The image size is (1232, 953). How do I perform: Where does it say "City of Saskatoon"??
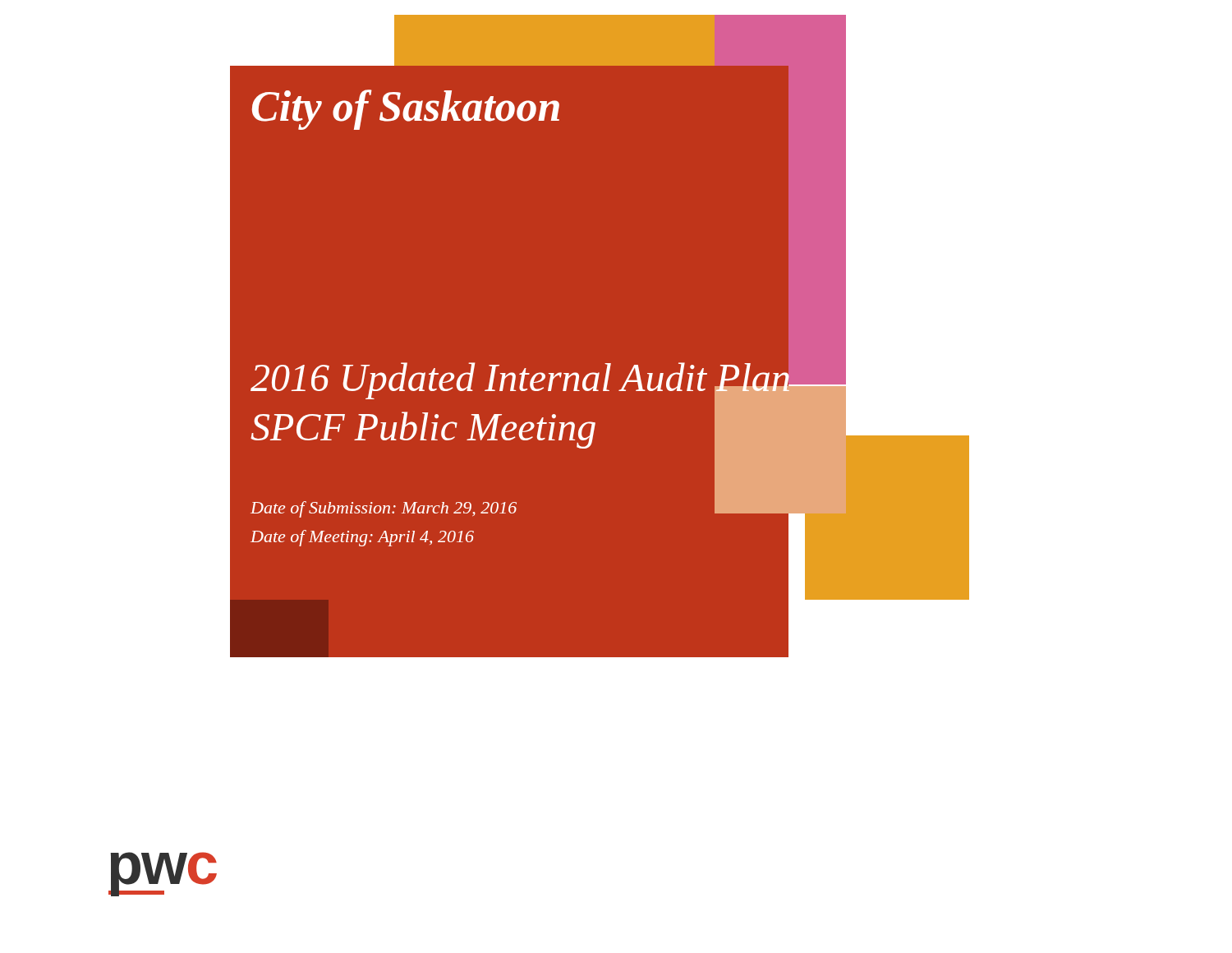406,106
